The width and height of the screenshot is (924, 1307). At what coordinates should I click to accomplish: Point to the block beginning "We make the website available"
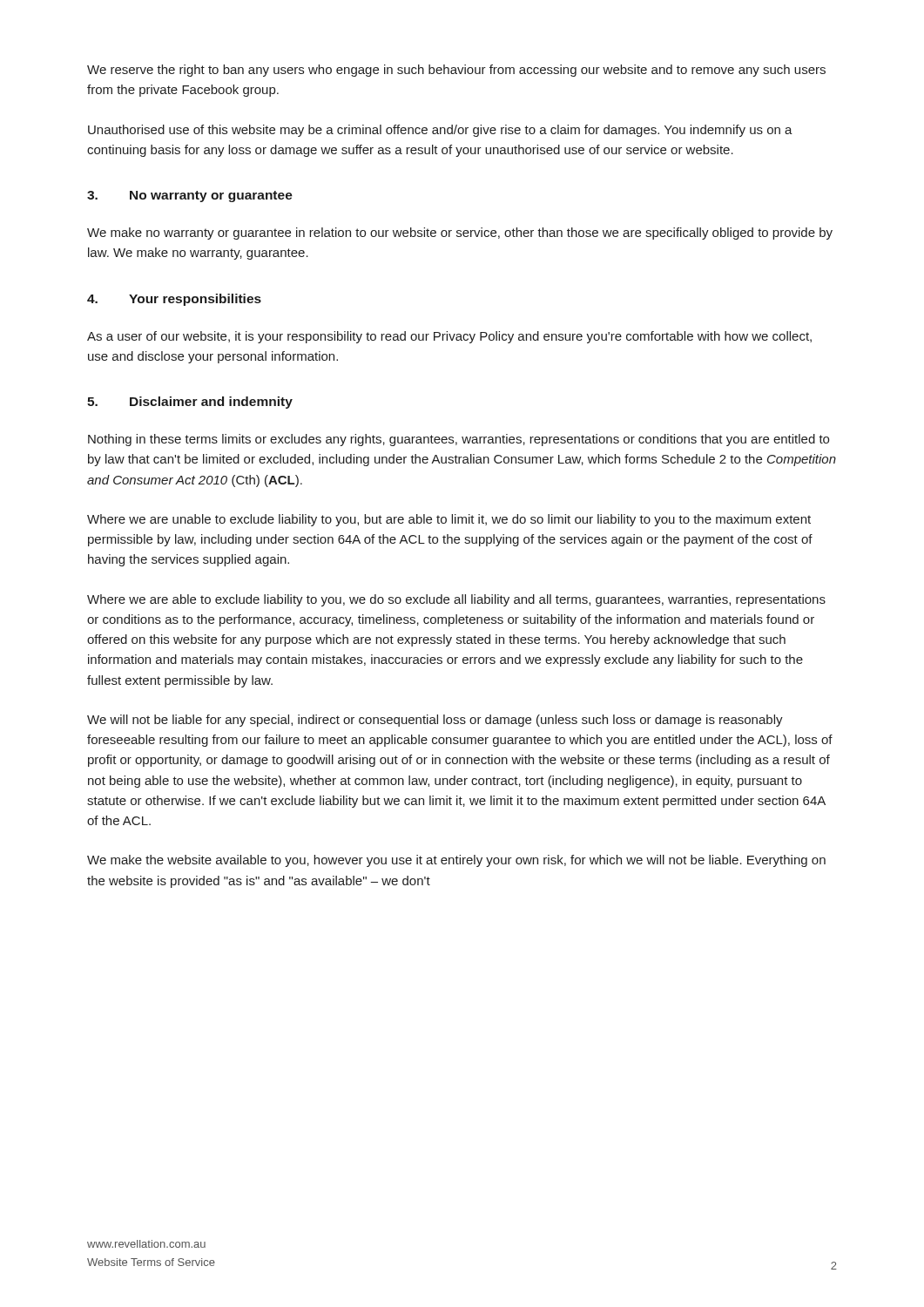pyautogui.click(x=457, y=870)
